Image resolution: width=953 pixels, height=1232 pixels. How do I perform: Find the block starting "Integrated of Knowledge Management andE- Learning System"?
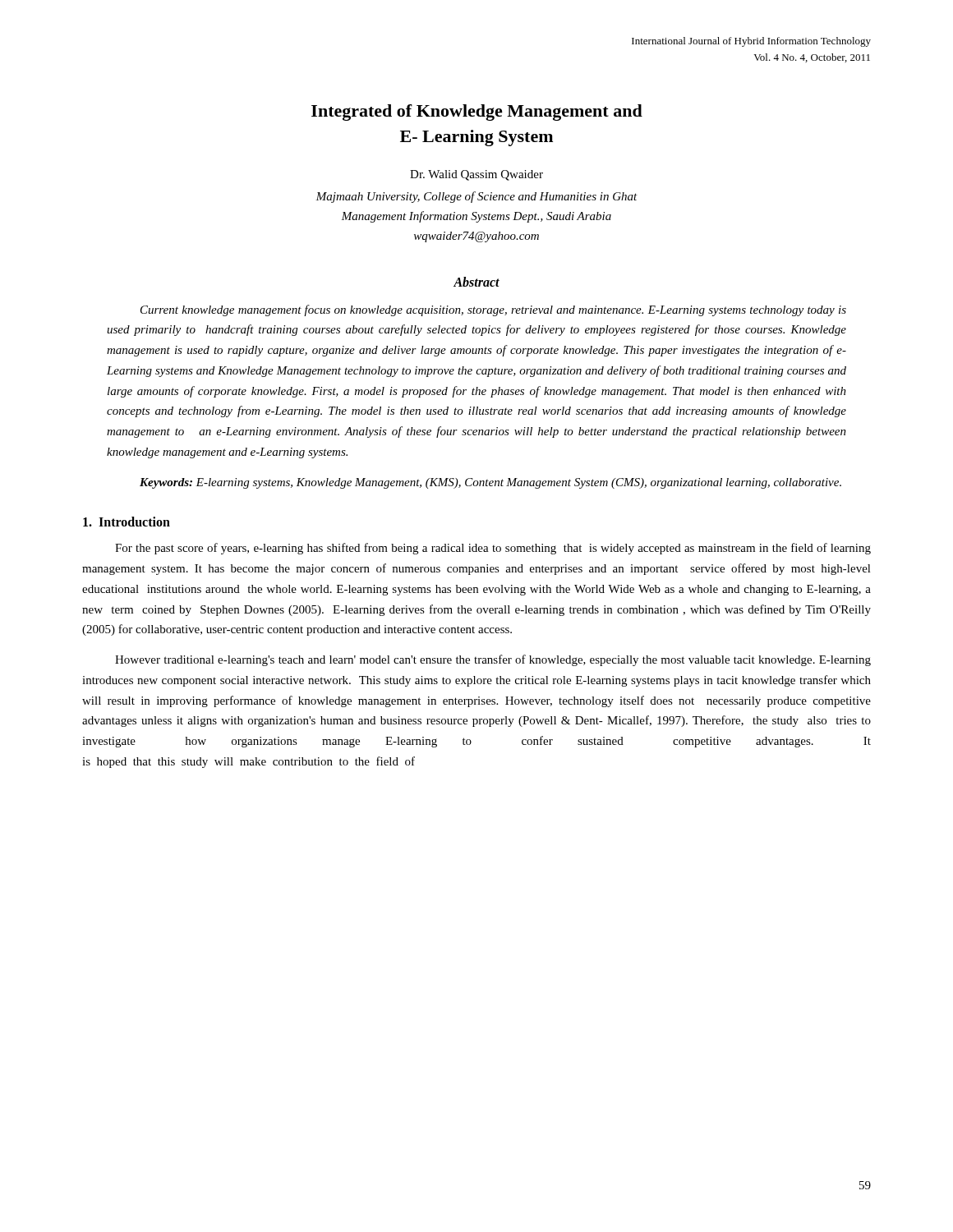[x=476, y=124]
